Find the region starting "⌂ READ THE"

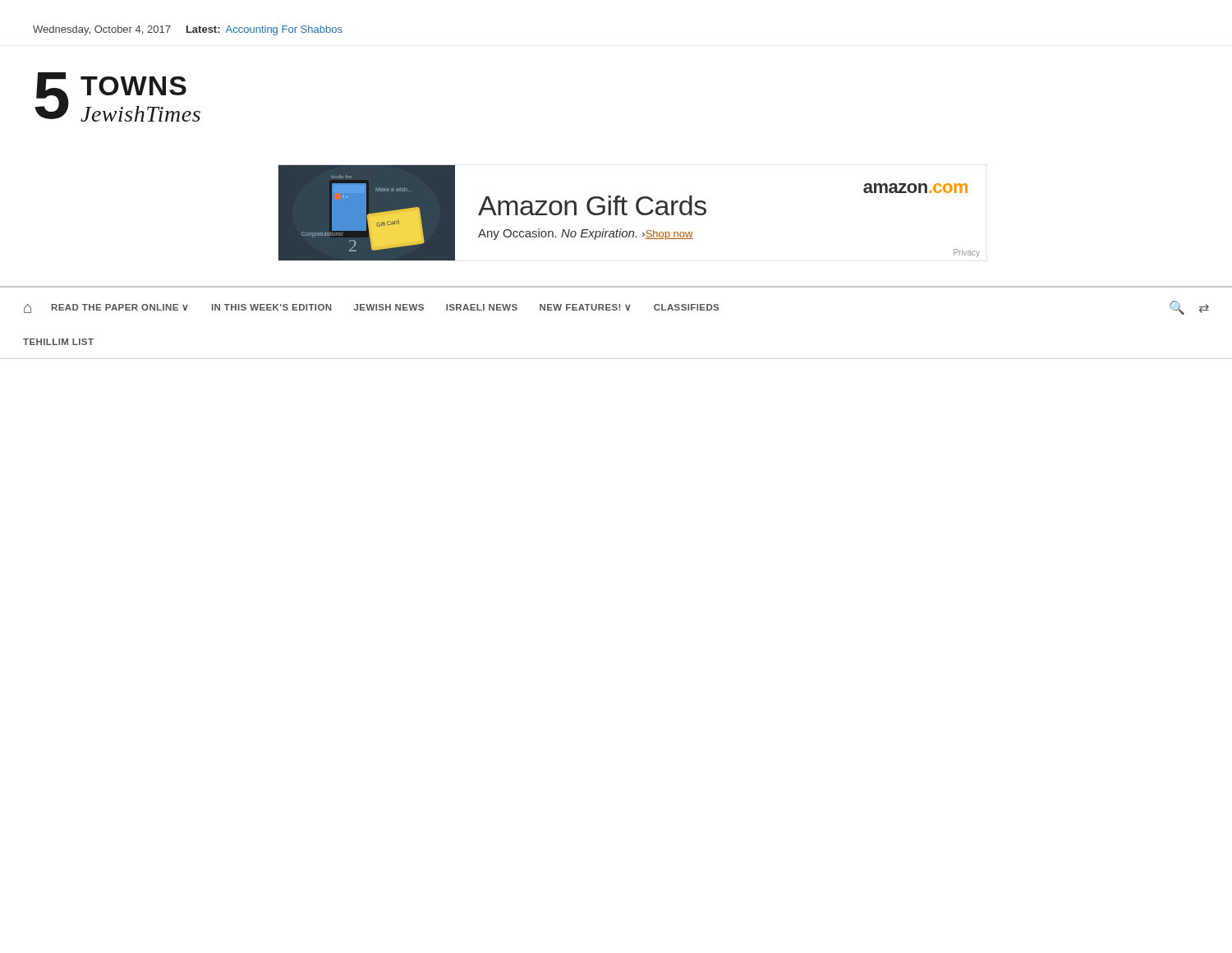pos(616,307)
